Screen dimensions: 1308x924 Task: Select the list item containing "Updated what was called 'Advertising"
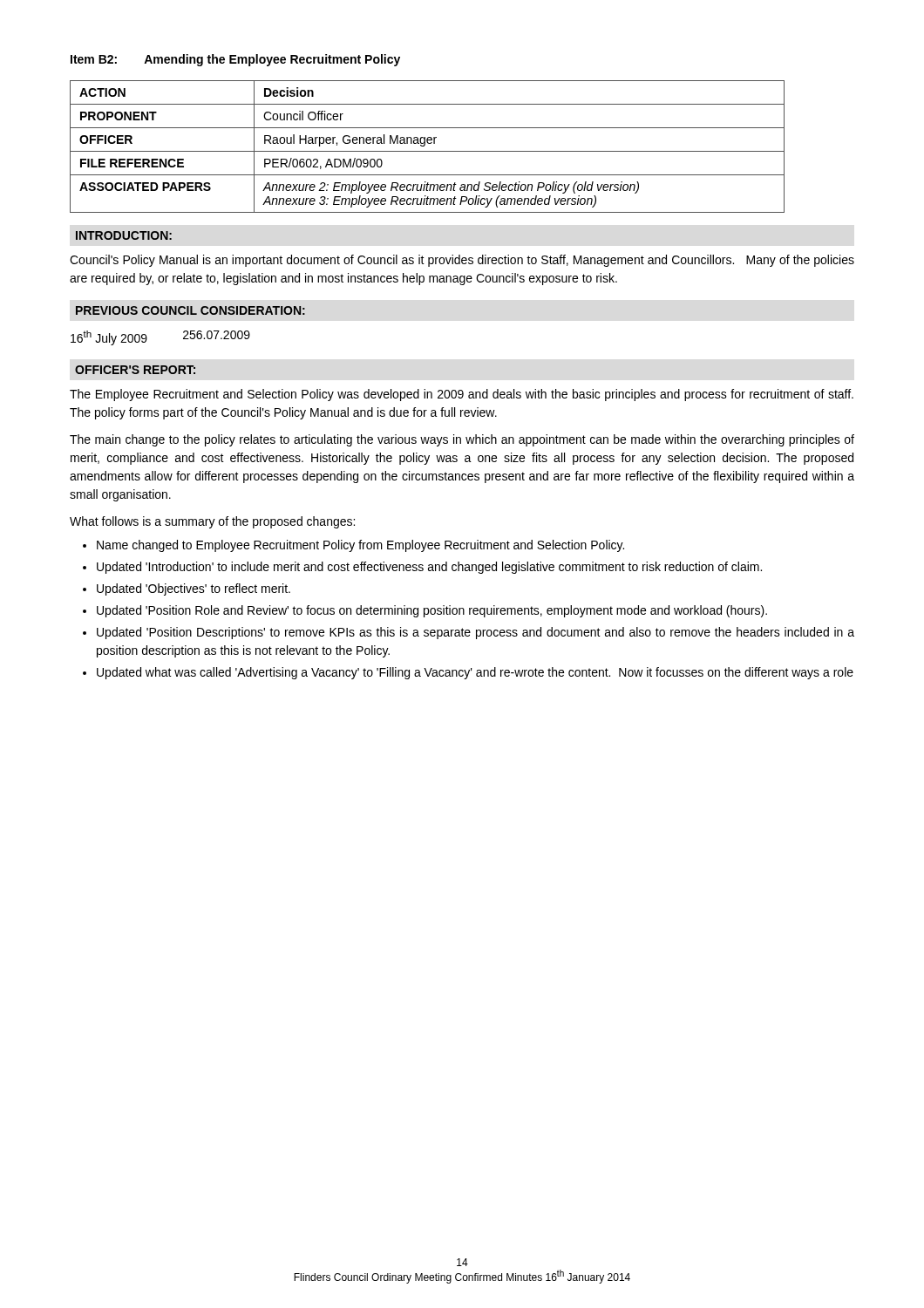475,672
